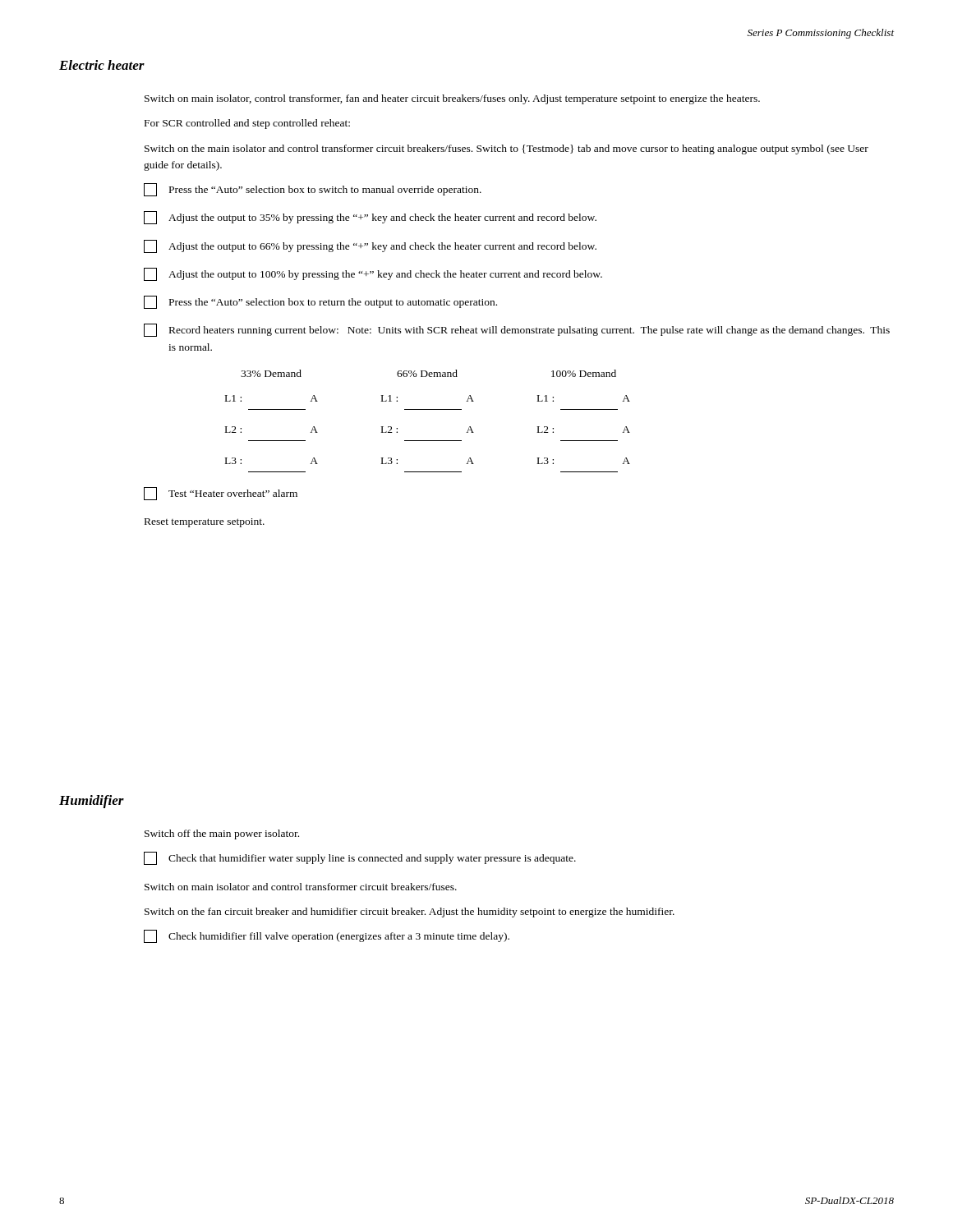Image resolution: width=953 pixels, height=1232 pixels.
Task: Where is the passage that starts "Switch on the fan circuit breaker"?
Action: (x=409, y=911)
